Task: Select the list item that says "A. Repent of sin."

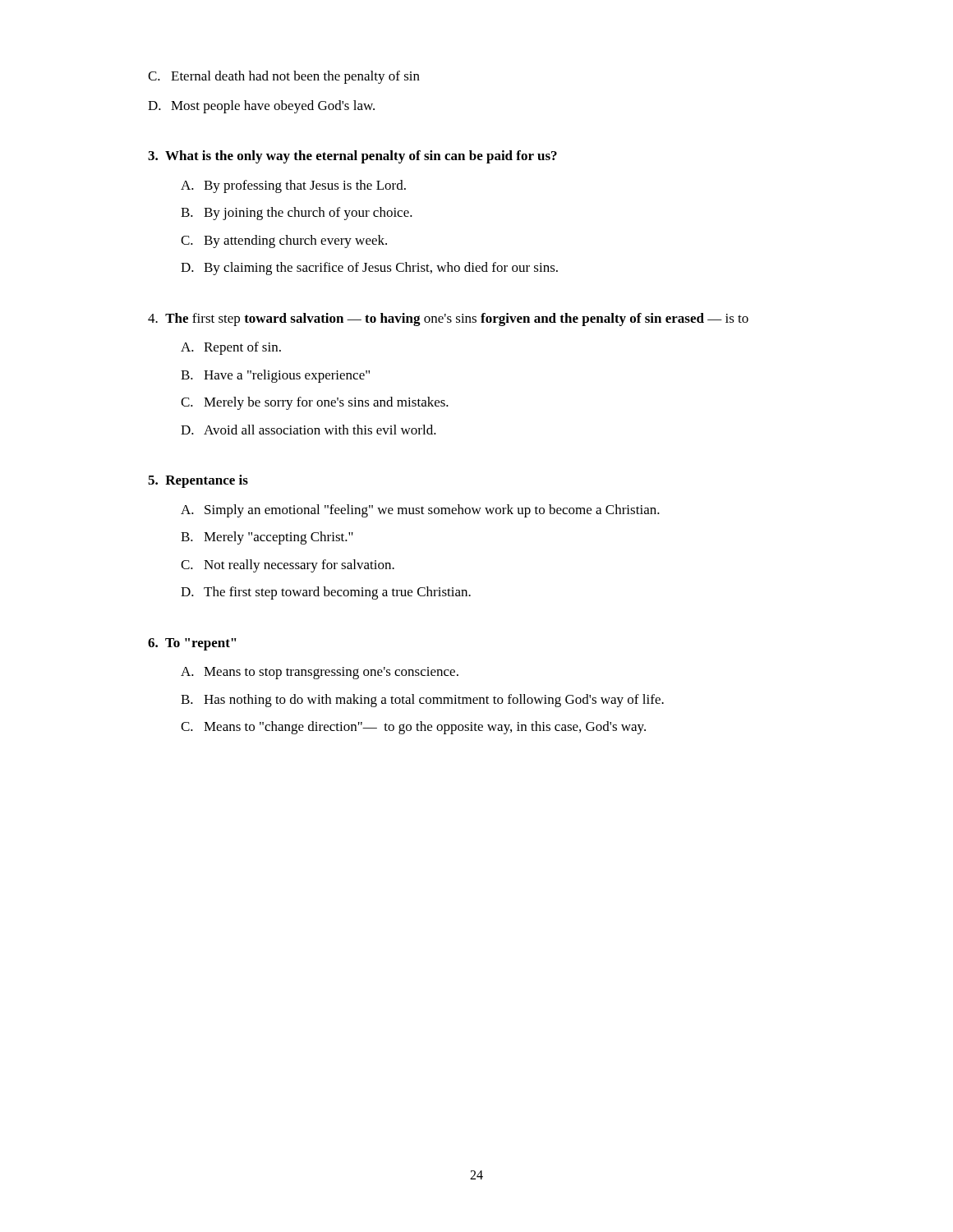Action: (231, 347)
